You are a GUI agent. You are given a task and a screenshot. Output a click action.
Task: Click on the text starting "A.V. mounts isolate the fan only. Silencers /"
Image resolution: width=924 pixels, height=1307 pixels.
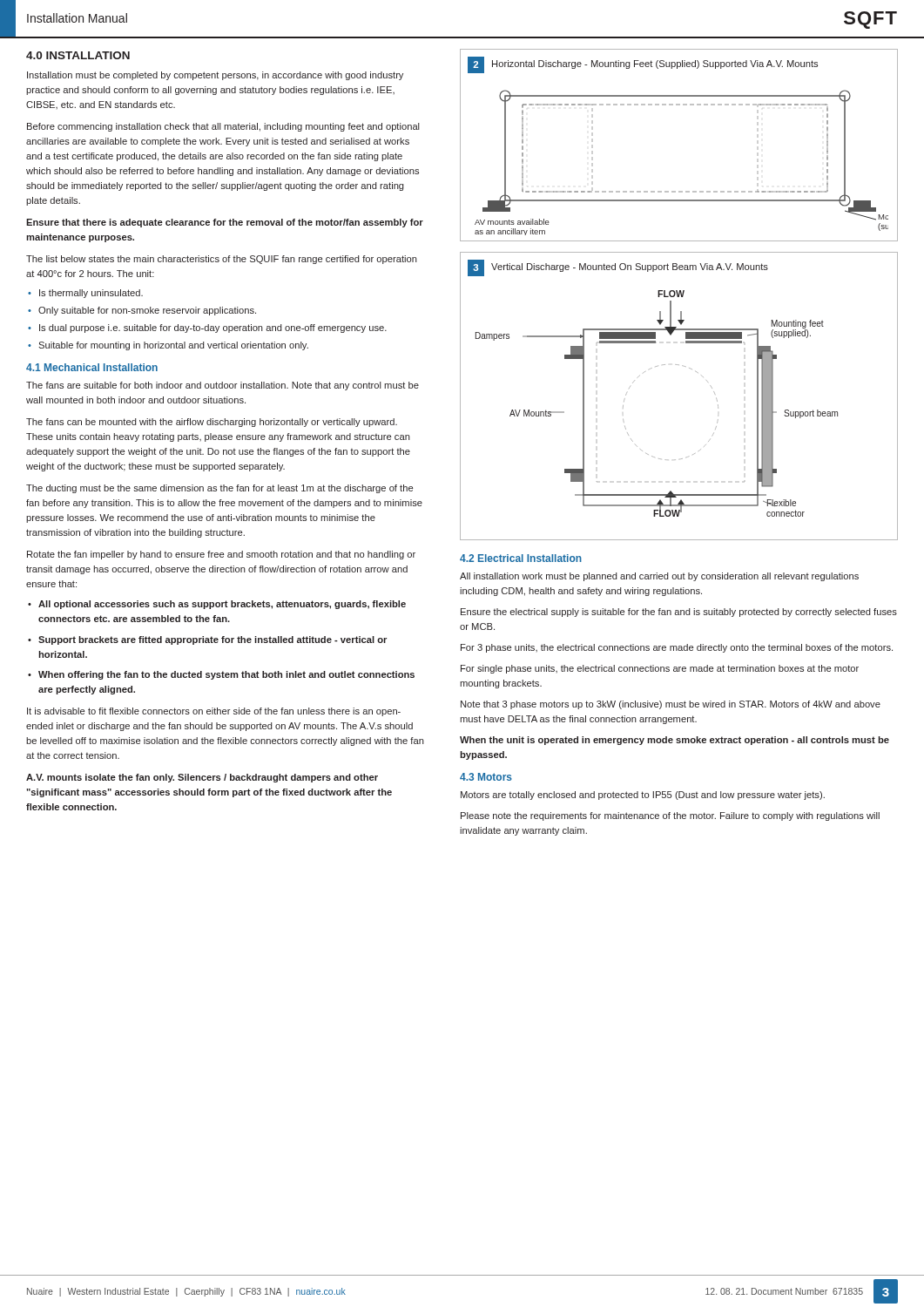(x=209, y=792)
